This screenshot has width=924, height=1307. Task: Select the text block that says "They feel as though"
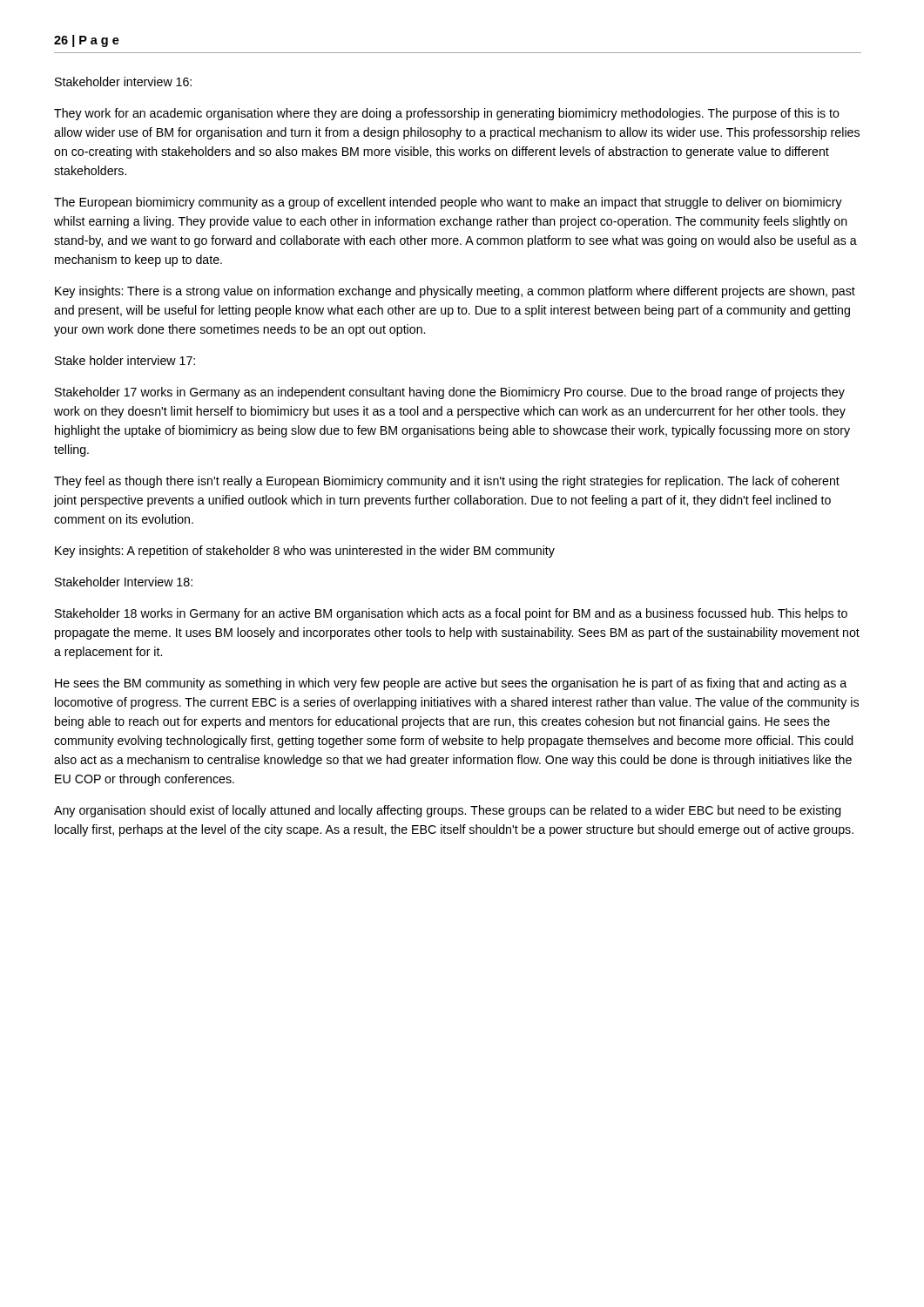[447, 500]
